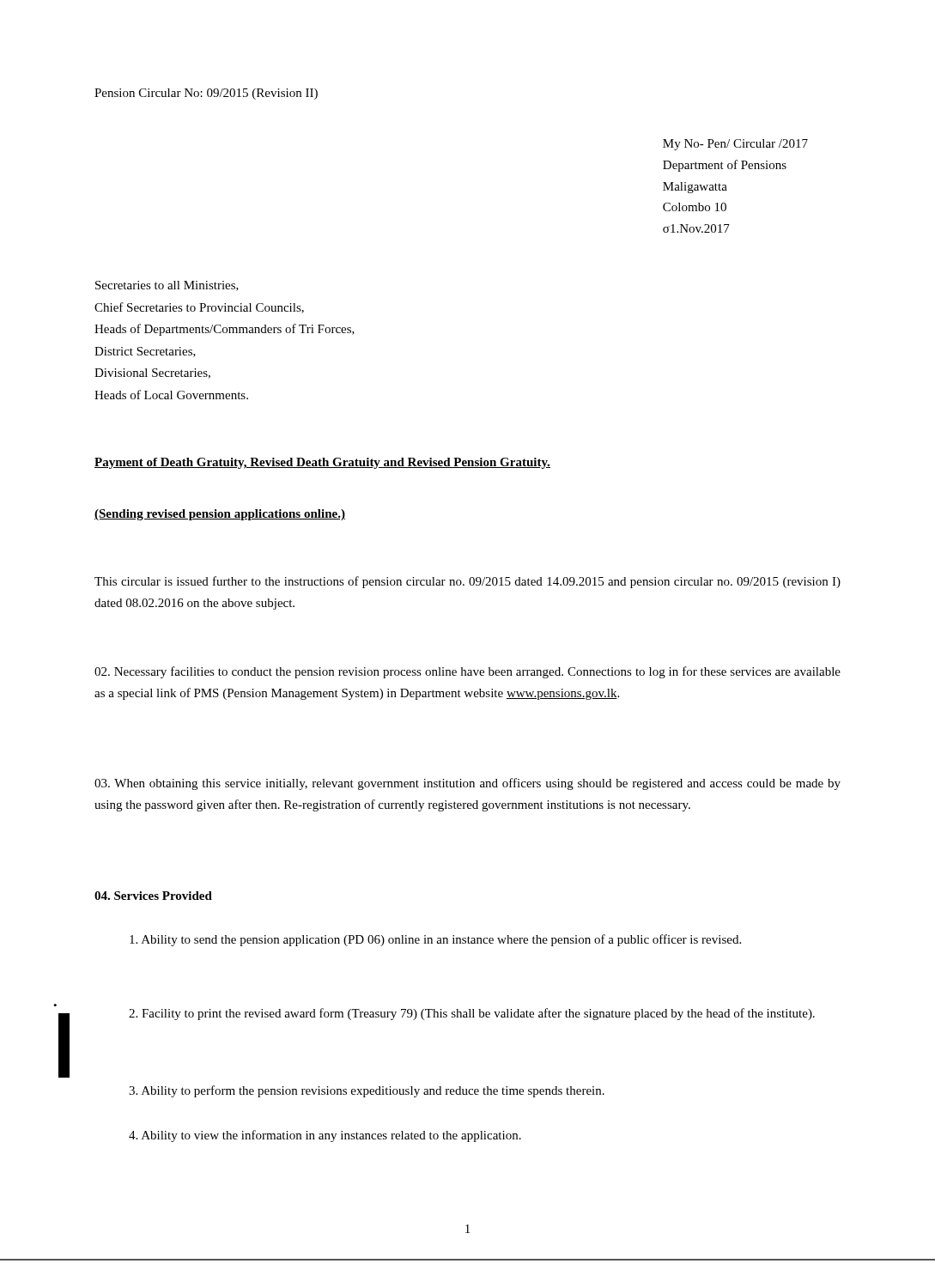Find the passage starting "Ability to send the pension application (PD"
Image resolution: width=935 pixels, height=1288 pixels.
[x=435, y=939]
